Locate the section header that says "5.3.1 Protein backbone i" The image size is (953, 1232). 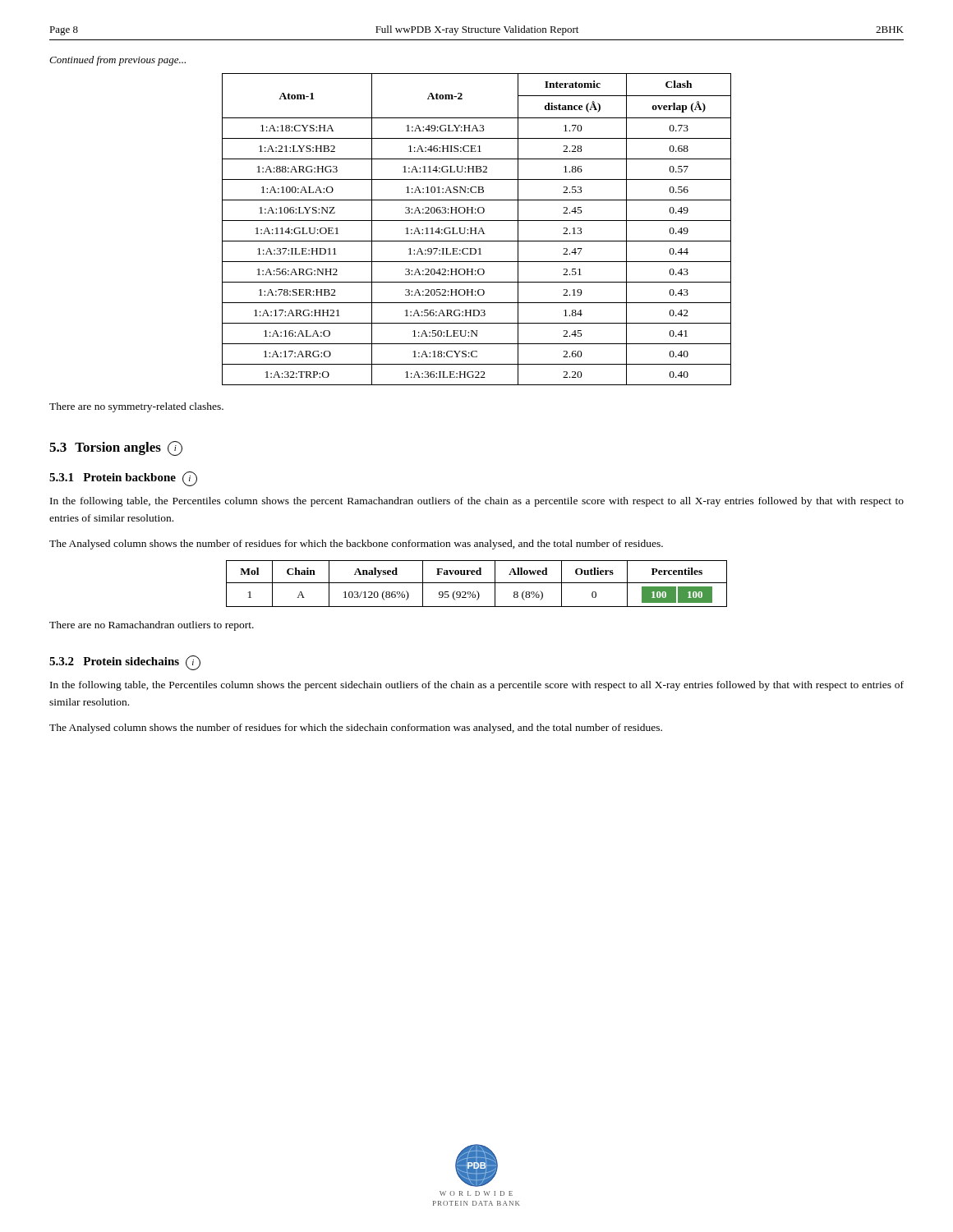click(123, 478)
